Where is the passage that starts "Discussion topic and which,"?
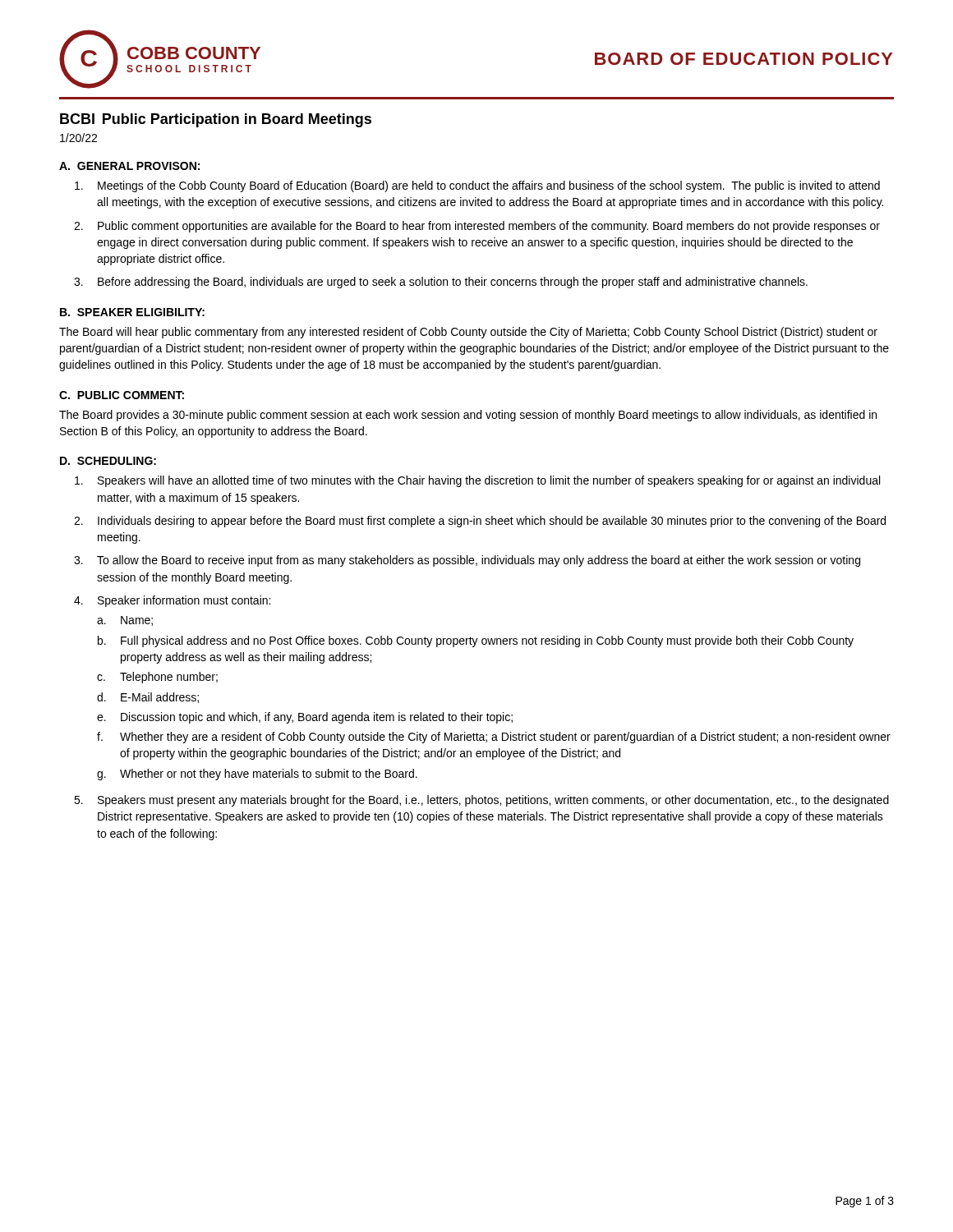Screen dimensions: 1232x953 (317, 717)
